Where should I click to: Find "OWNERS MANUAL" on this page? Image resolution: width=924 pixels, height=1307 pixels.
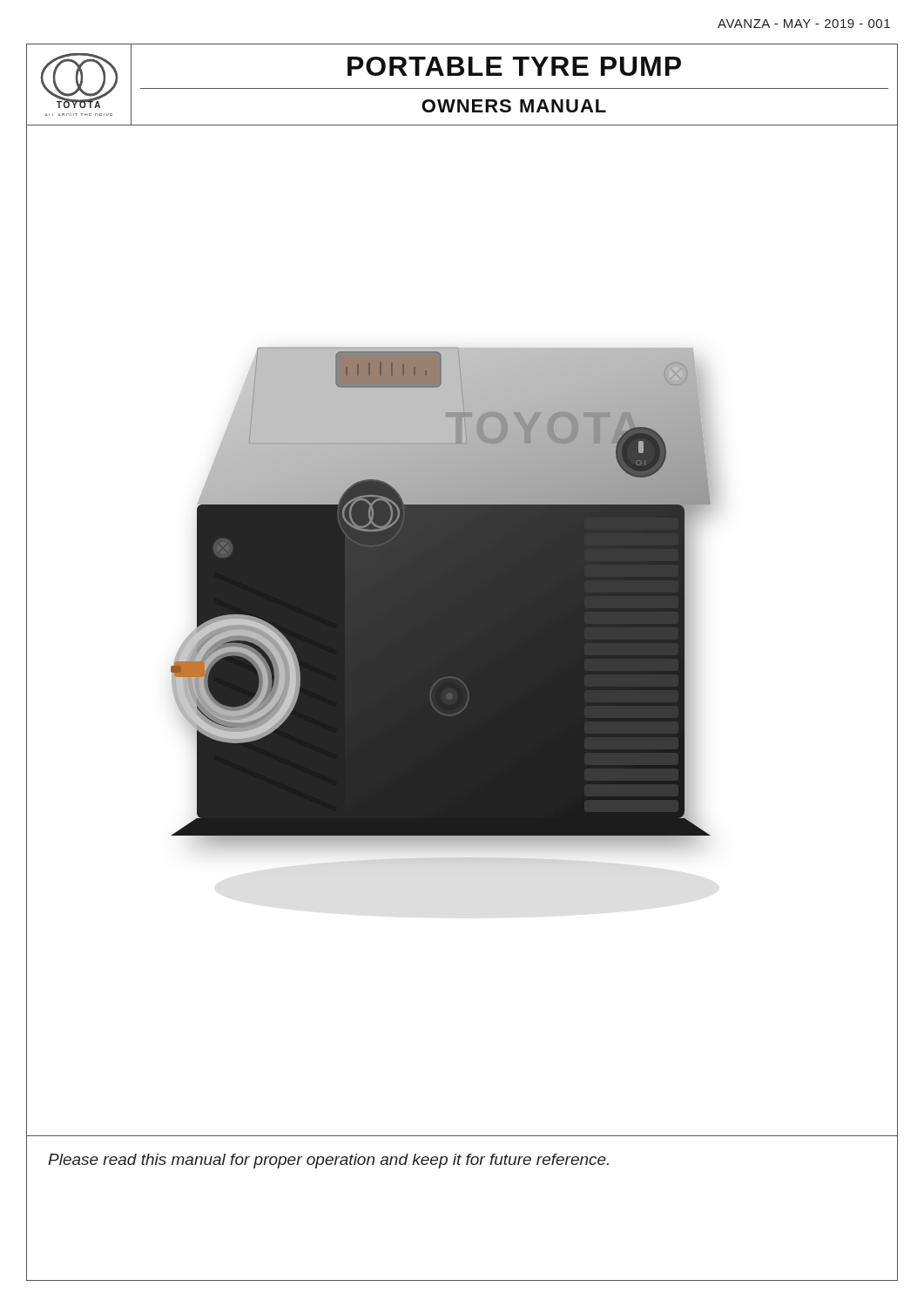coord(514,106)
